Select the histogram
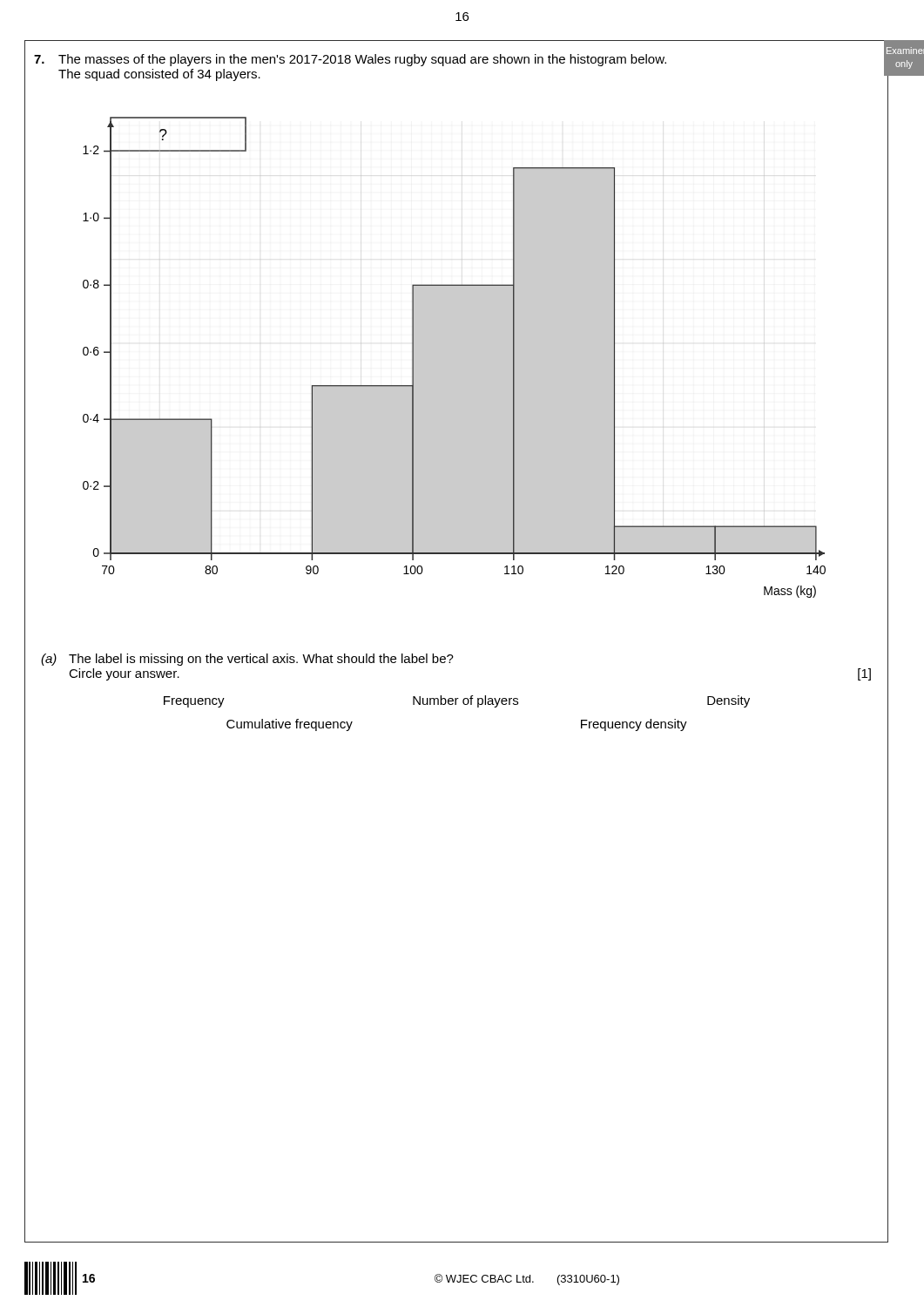The image size is (924, 1307). point(469,363)
